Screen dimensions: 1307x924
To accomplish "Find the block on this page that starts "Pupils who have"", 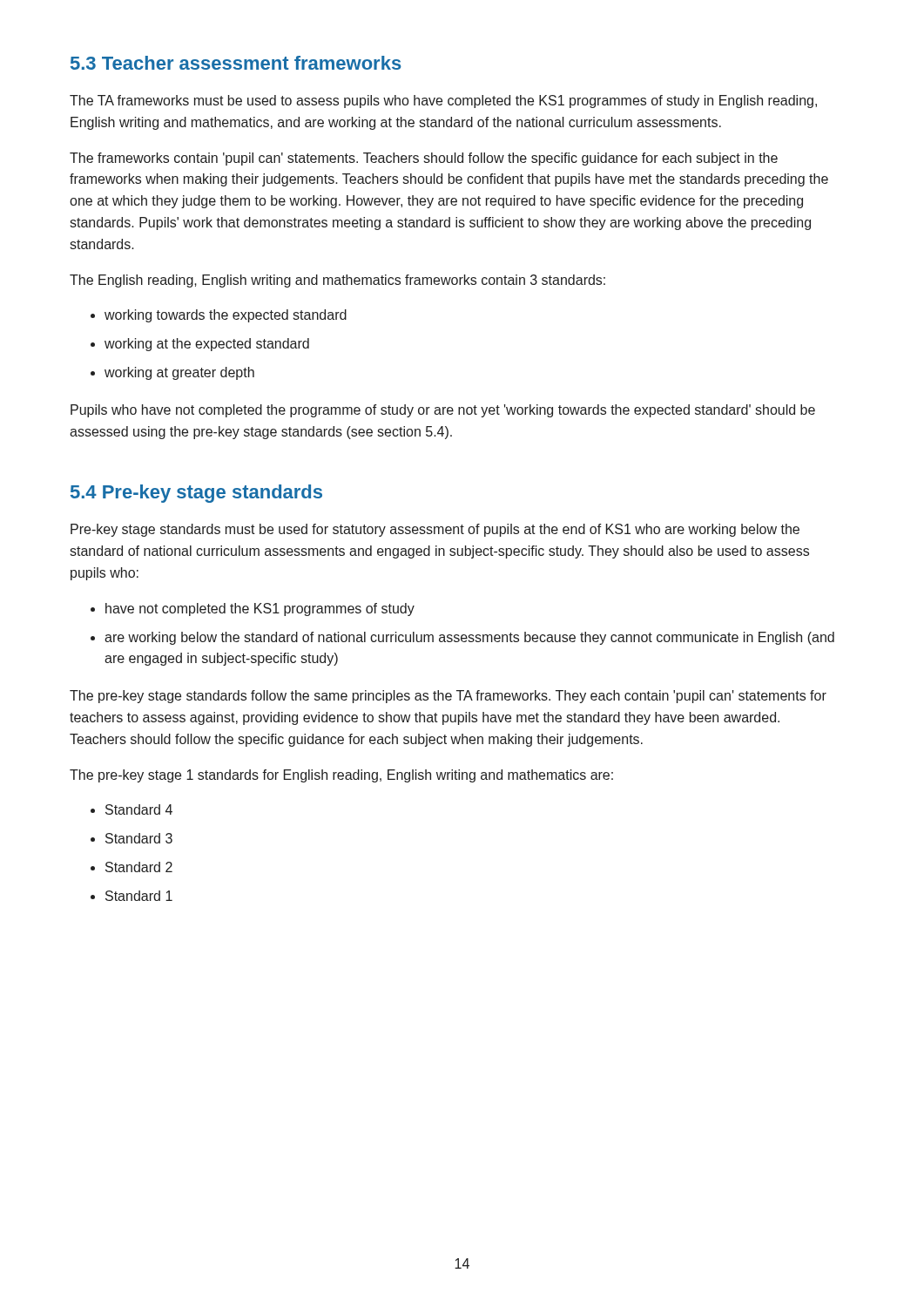I will (x=443, y=421).
